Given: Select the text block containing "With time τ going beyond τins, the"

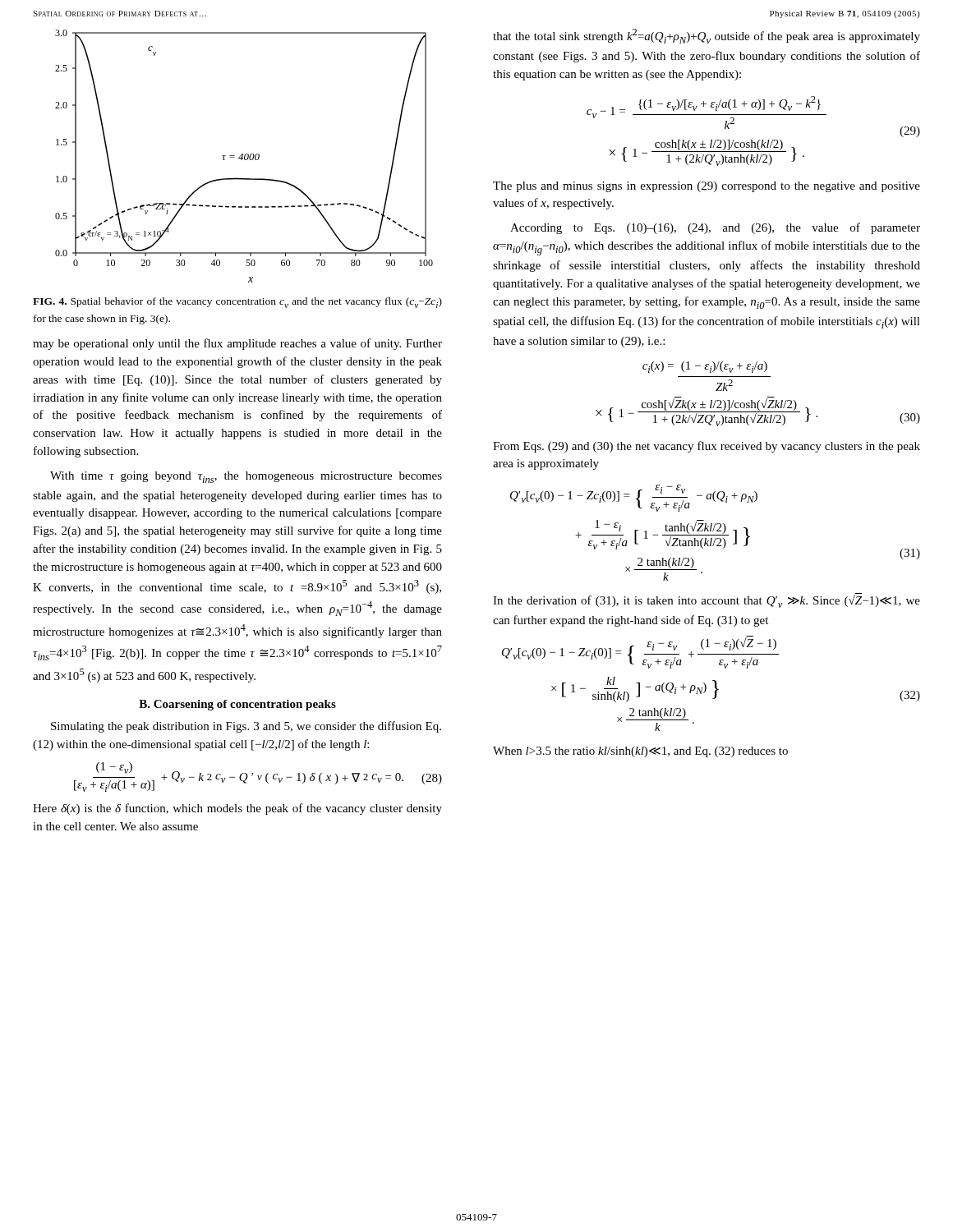Looking at the screenshot, I should (237, 576).
